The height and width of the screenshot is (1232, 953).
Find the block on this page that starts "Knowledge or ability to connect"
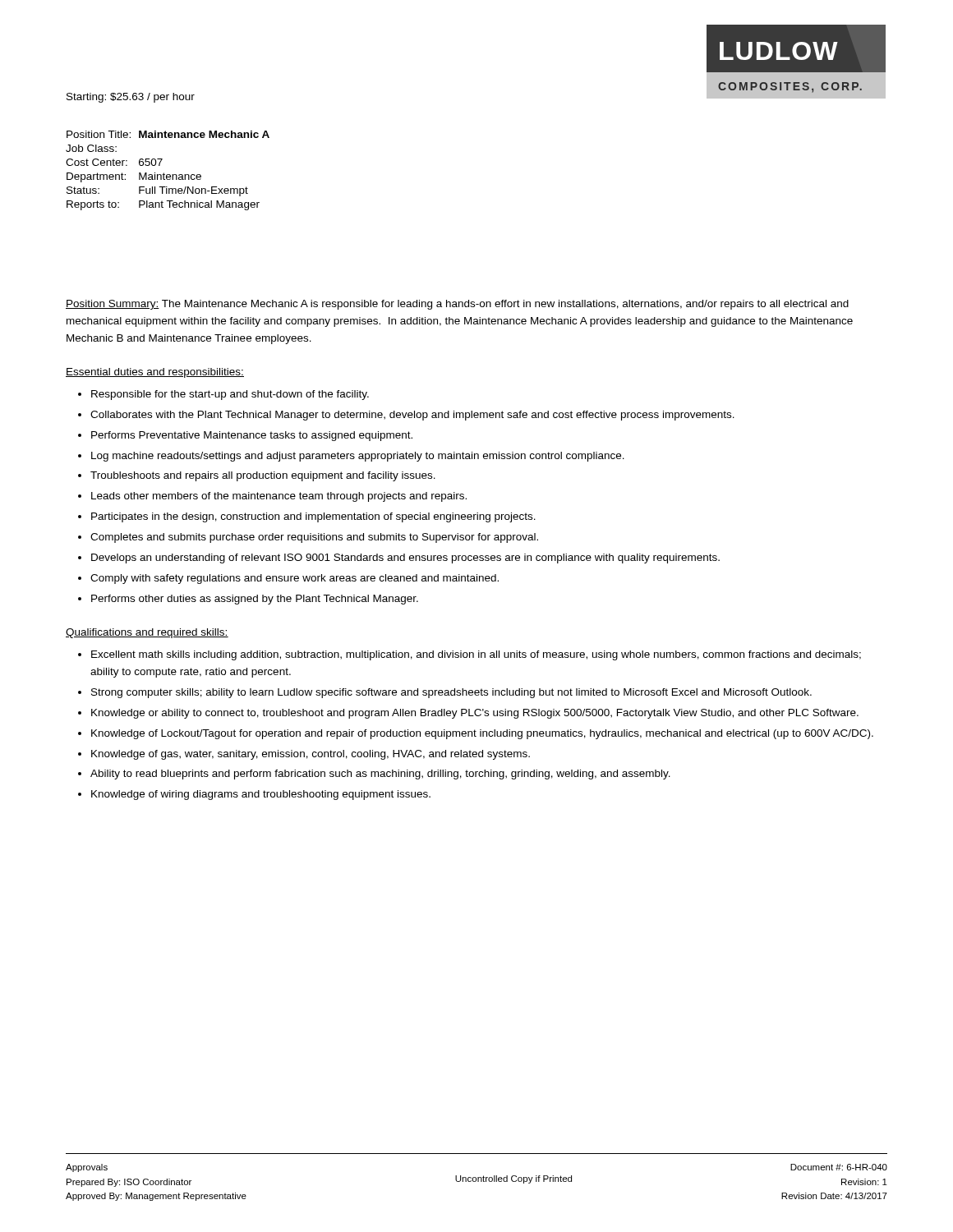pyautogui.click(x=475, y=712)
